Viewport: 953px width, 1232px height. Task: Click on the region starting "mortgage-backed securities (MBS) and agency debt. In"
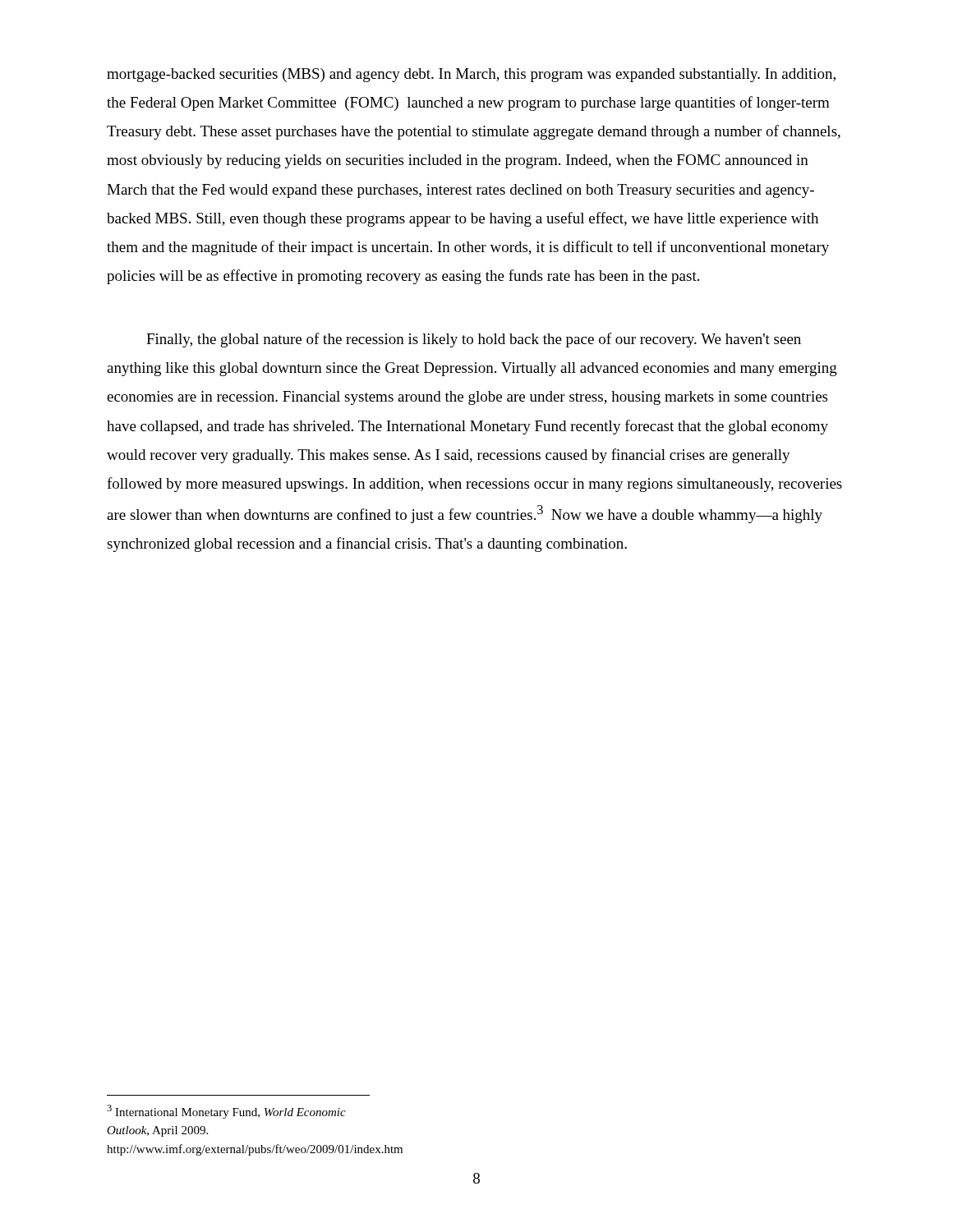click(474, 175)
